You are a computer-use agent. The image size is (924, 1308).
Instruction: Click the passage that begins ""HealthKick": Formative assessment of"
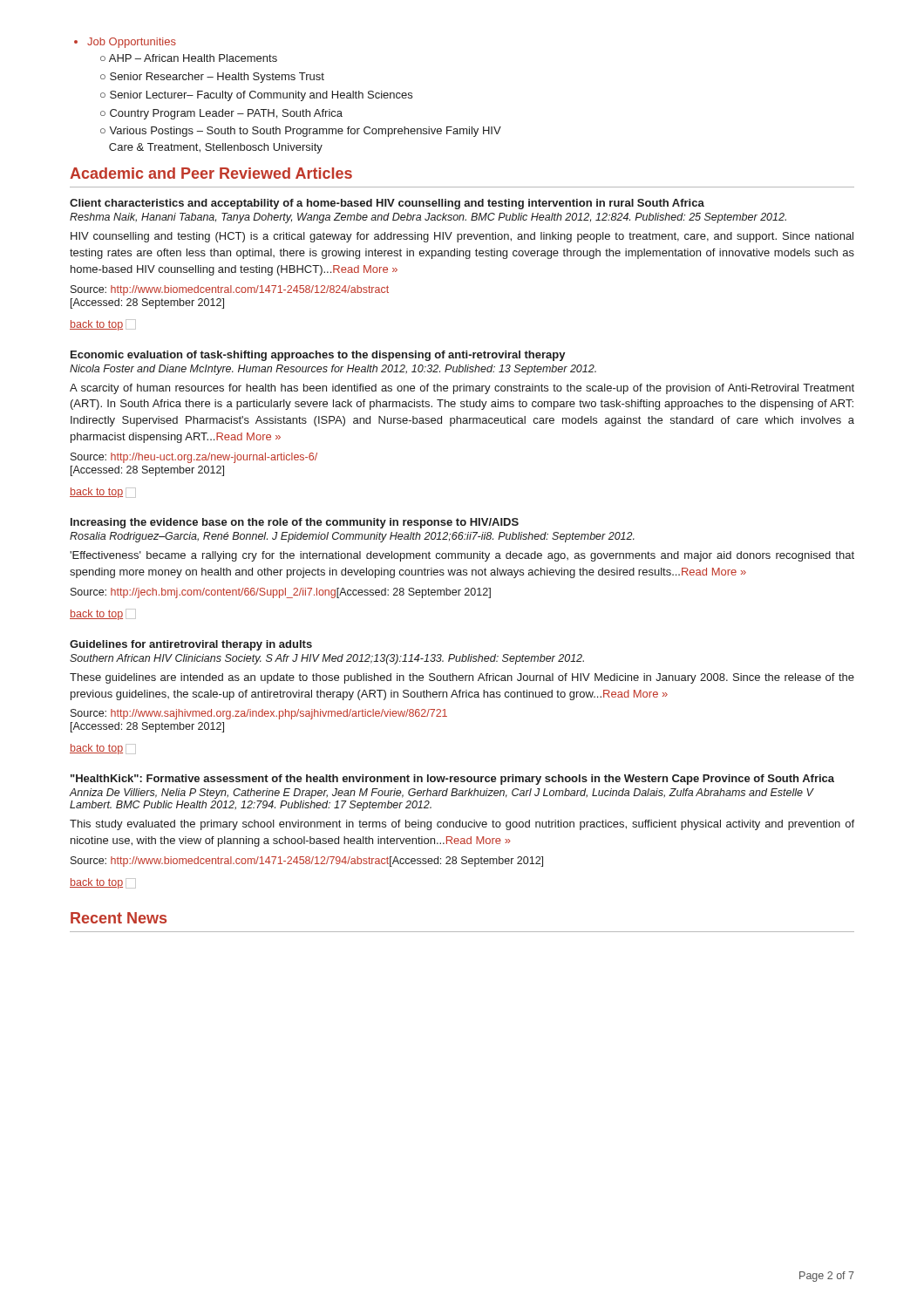click(462, 819)
